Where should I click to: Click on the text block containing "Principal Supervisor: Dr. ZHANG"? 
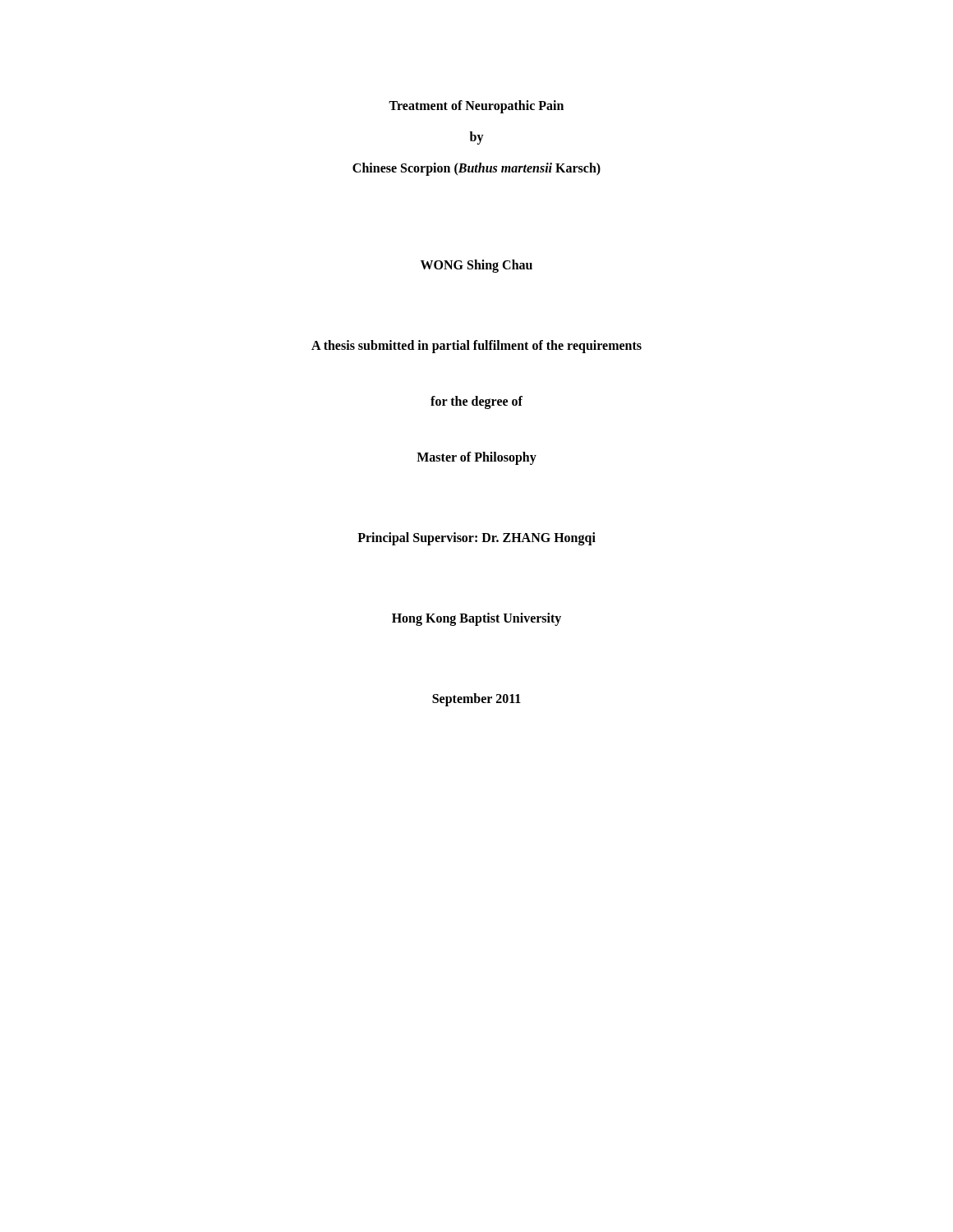click(x=476, y=538)
